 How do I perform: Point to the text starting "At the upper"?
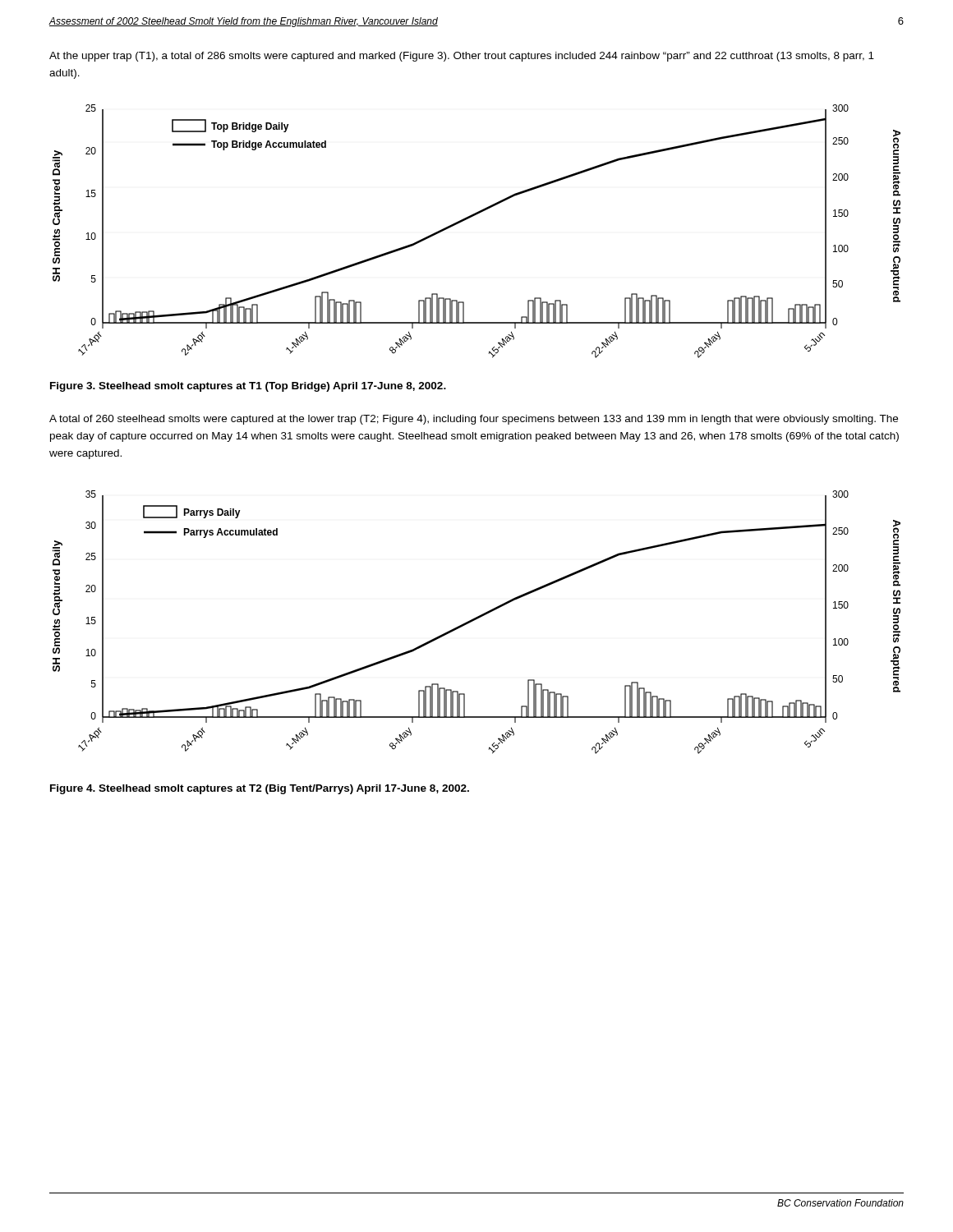click(462, 64)
